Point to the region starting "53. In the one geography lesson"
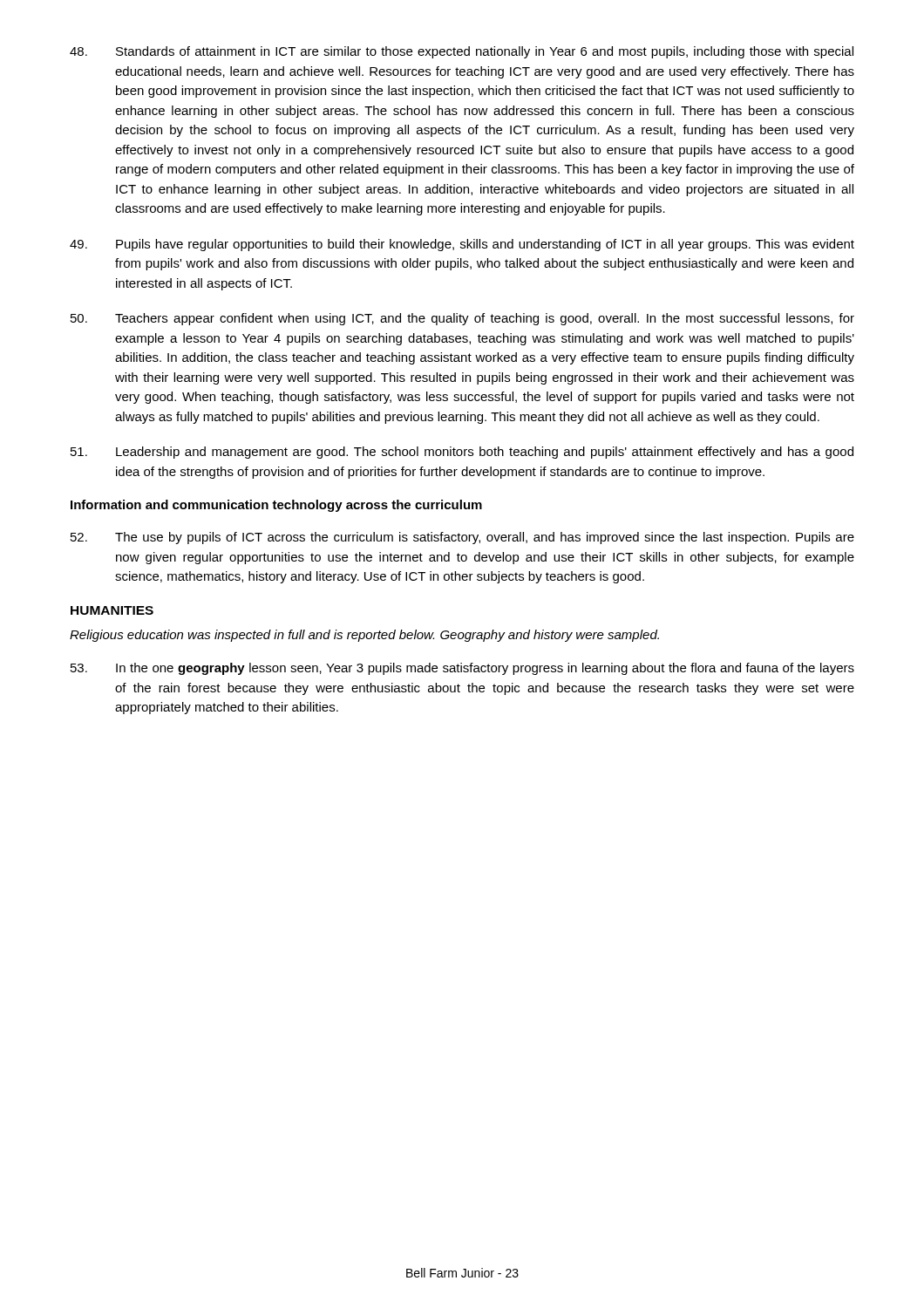The image size is (924, 1308). 462,688
